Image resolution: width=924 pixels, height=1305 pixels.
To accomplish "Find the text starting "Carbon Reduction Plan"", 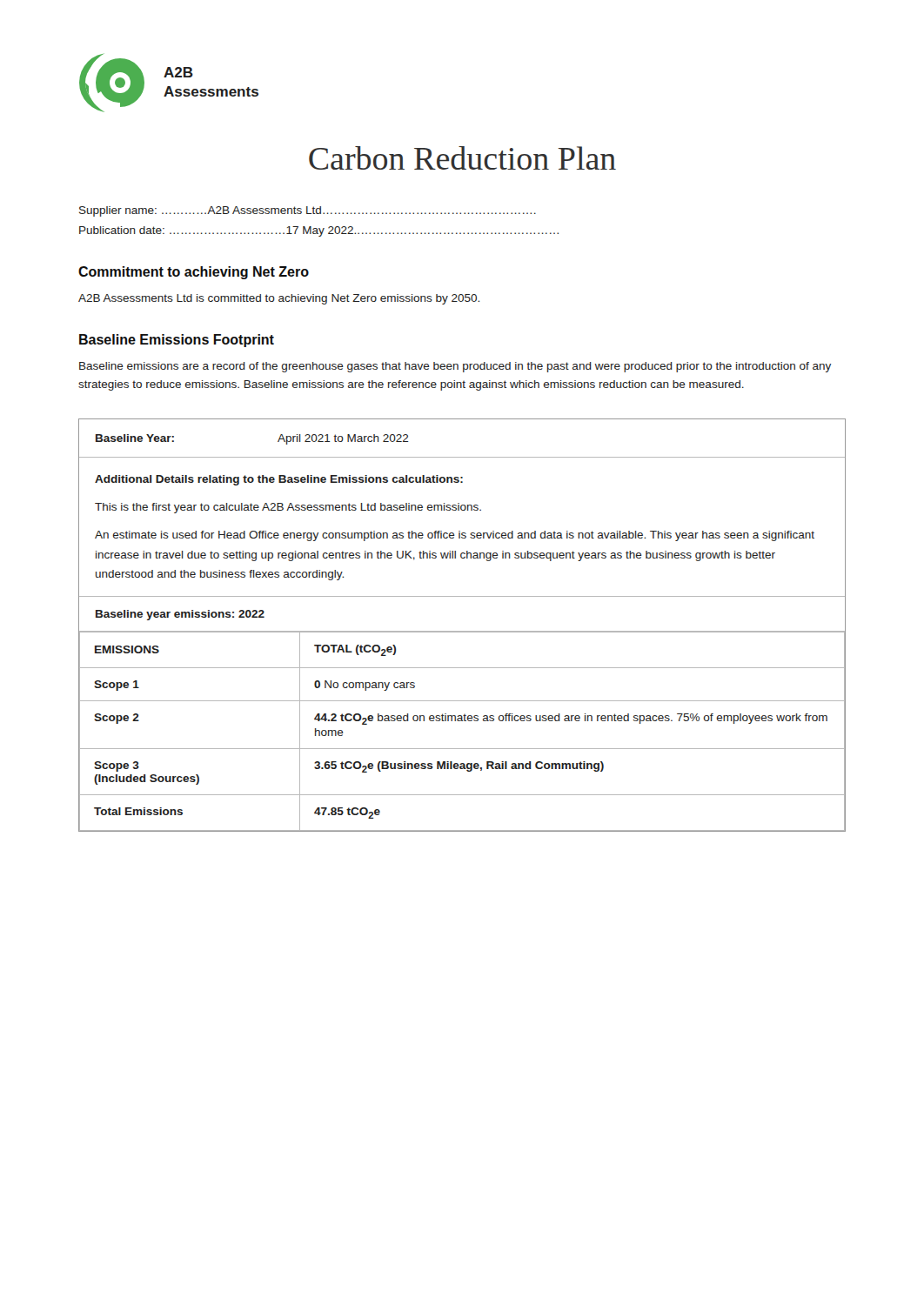I will (x=462, y=158).
